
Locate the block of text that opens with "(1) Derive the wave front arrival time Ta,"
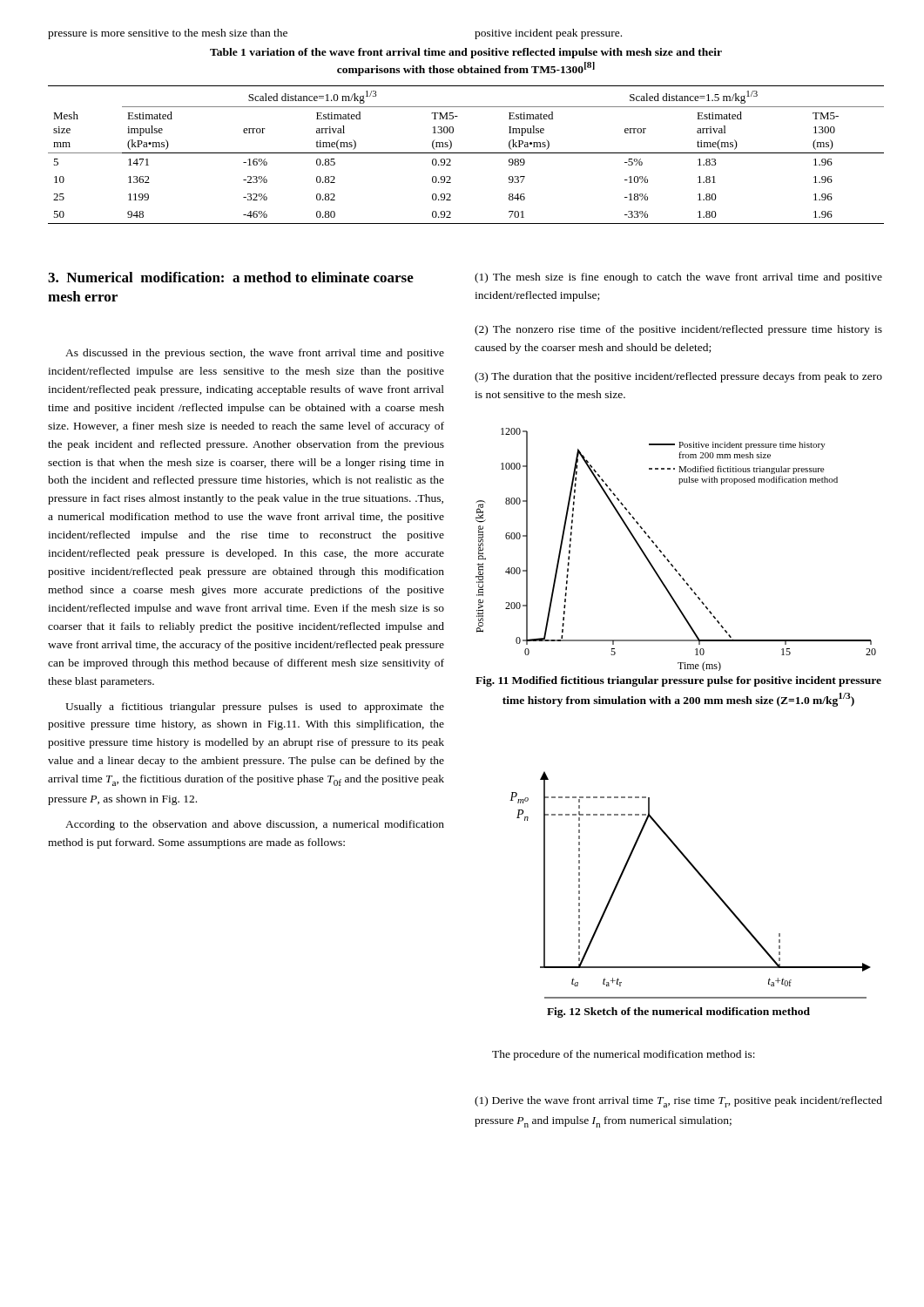[678, 1111]
